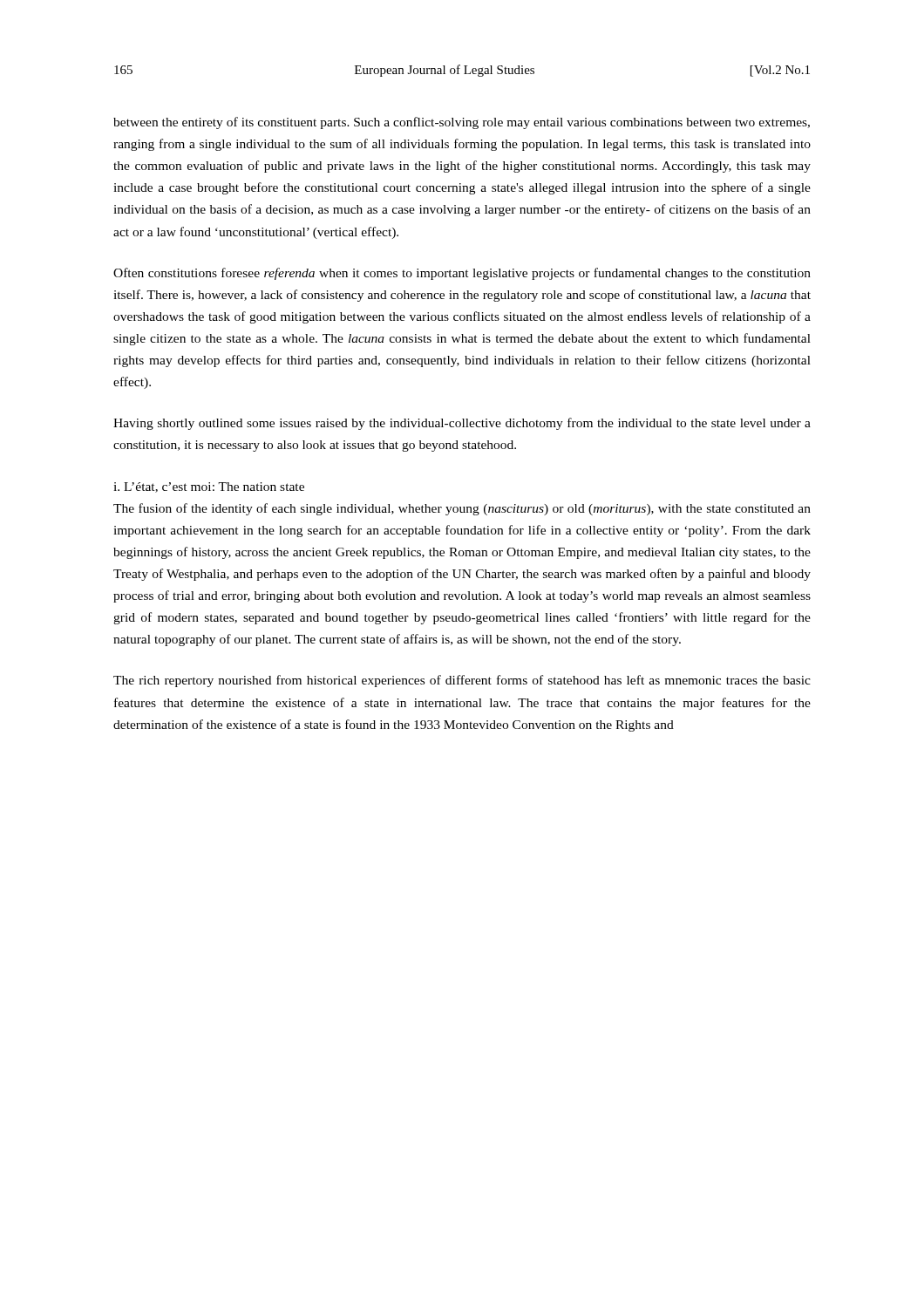Find the text block that reads "Often constitutions foresee referenda when it comes to"
Viewport: 924px width, 1308px height.
(x=462, y=327)
